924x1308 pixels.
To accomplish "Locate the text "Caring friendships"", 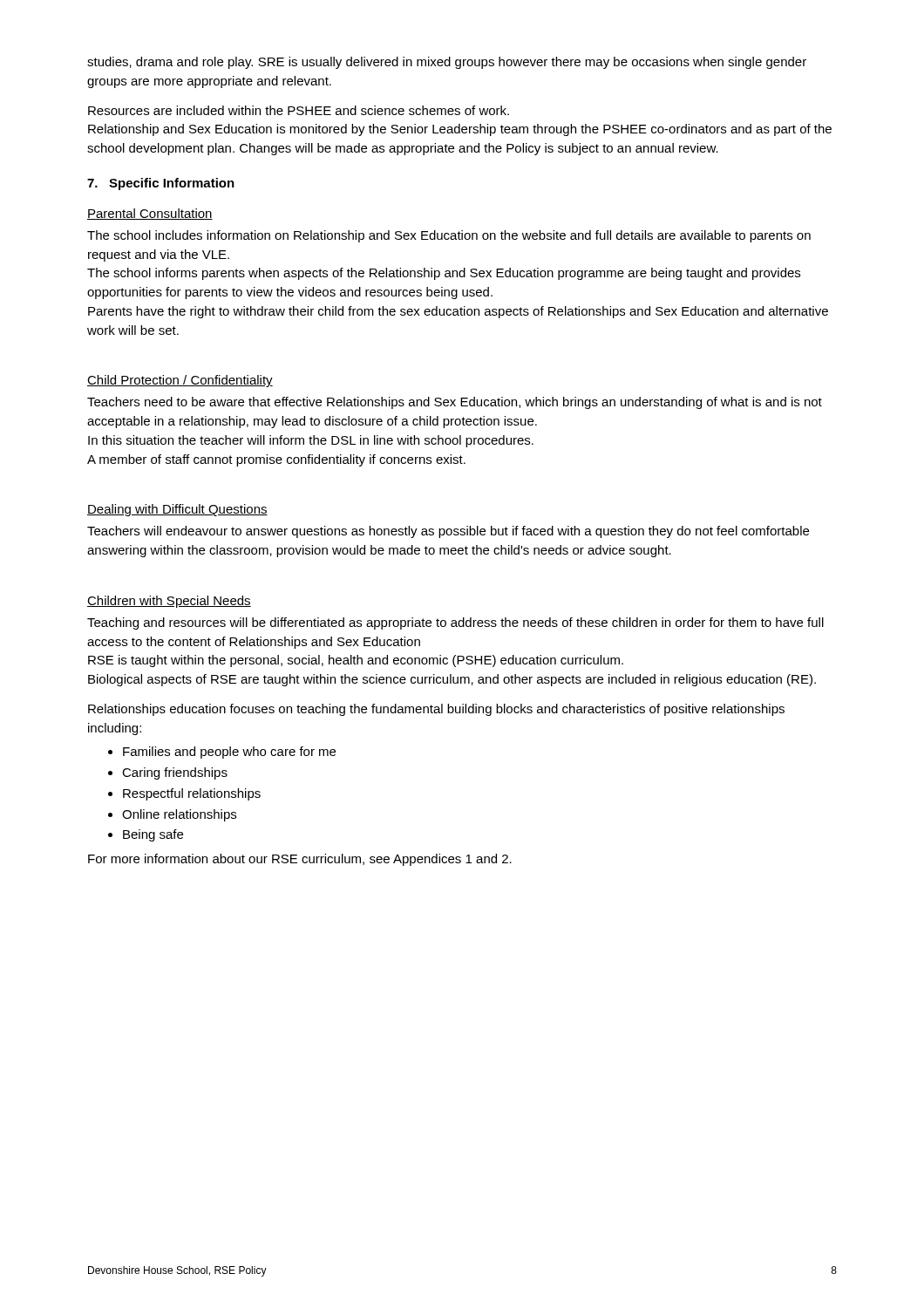I will tap(175, 772).
